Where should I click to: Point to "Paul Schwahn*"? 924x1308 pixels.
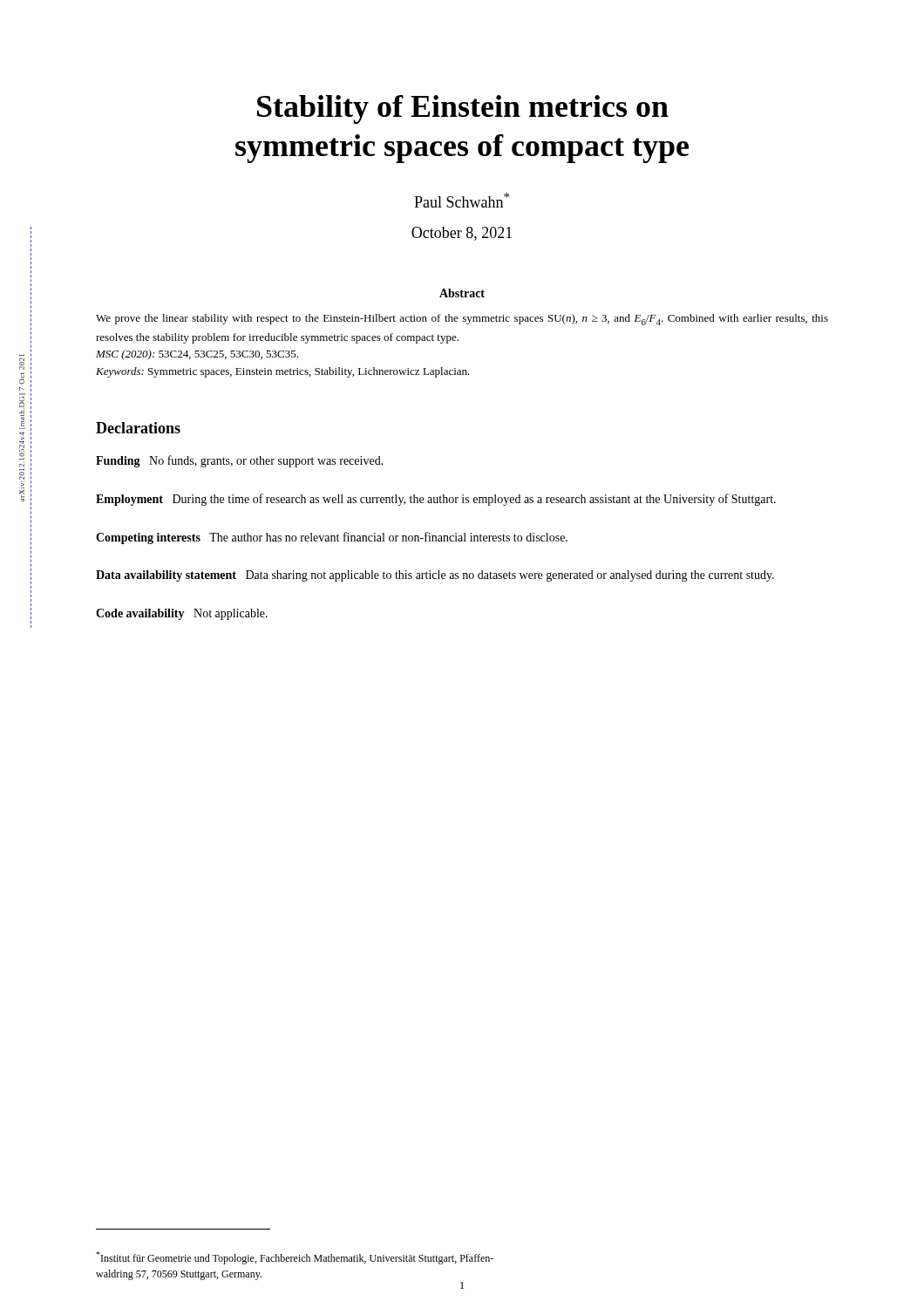point(462,201)
